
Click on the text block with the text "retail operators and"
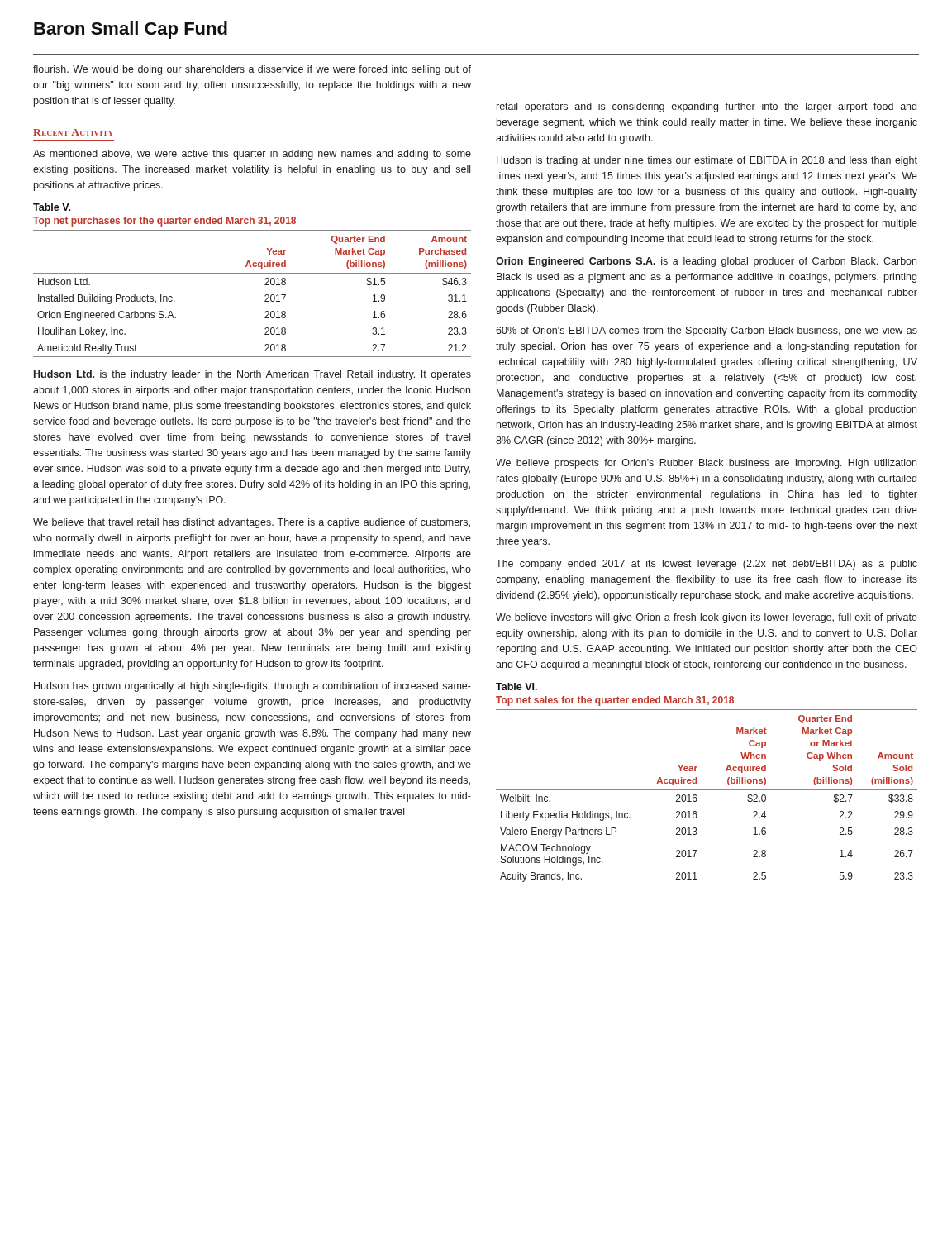click(x=707, y=122)
